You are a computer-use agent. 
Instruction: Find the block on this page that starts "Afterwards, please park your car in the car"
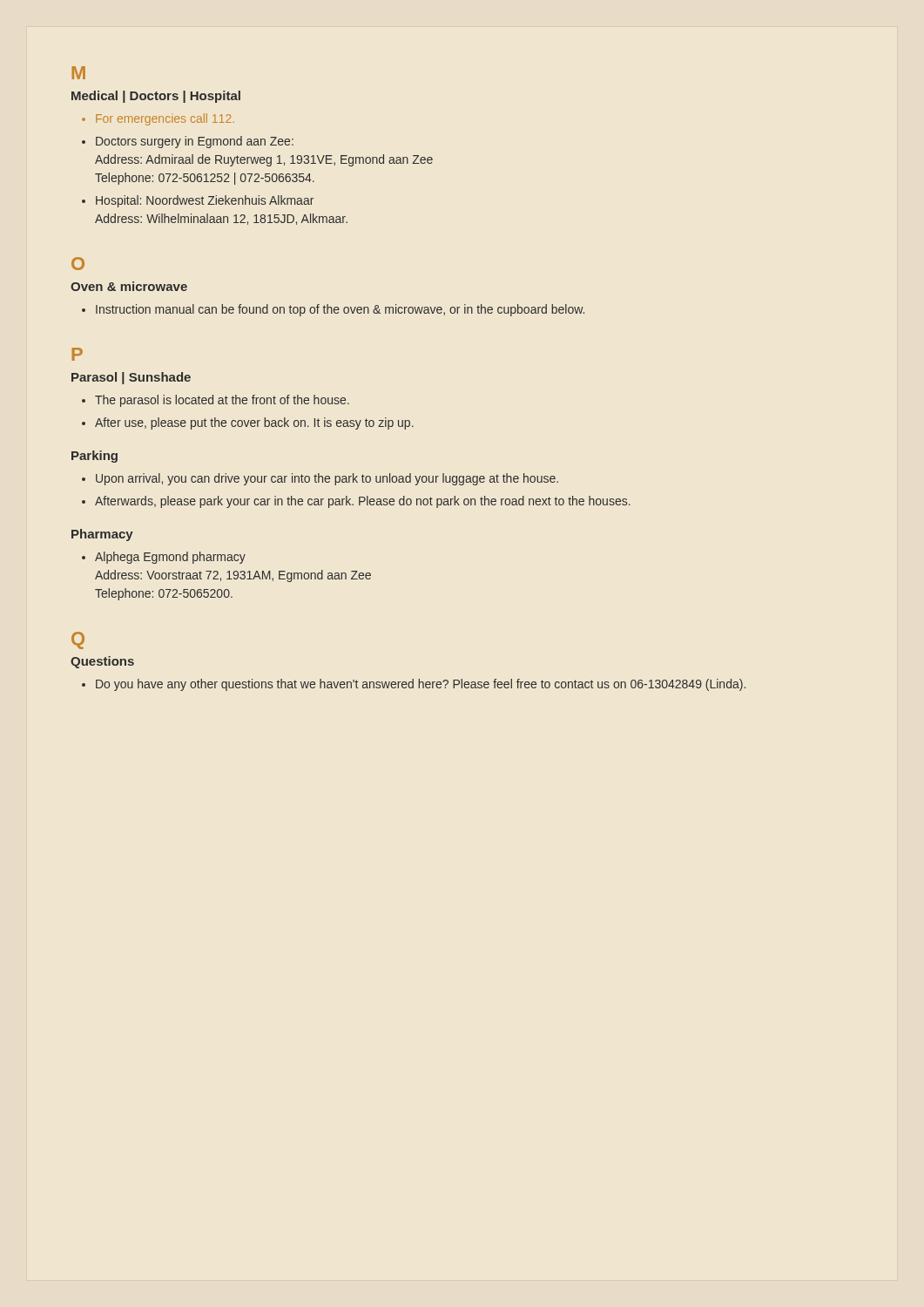click(x=474, y=501)
